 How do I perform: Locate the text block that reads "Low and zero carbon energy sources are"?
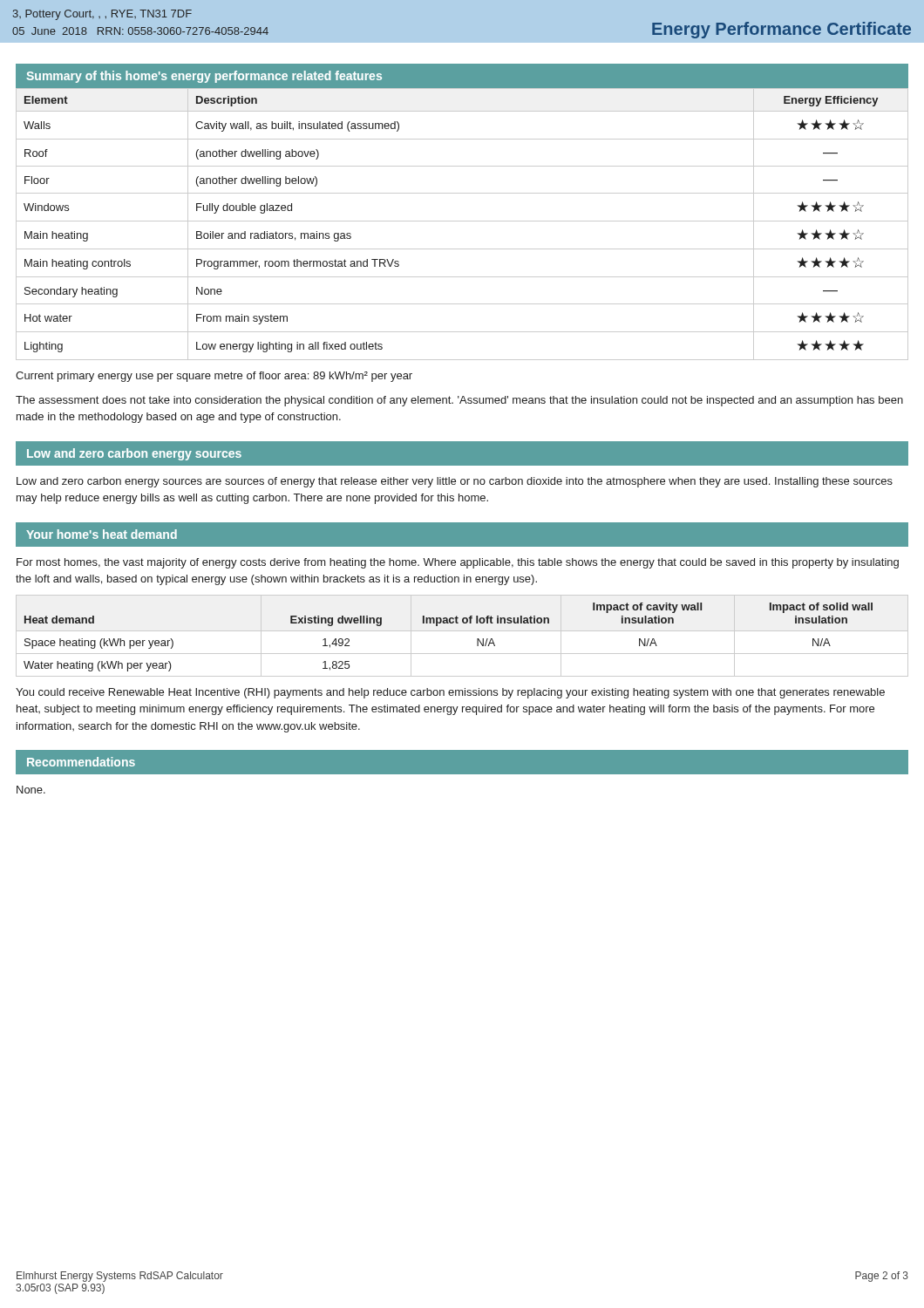click(454, 489)
